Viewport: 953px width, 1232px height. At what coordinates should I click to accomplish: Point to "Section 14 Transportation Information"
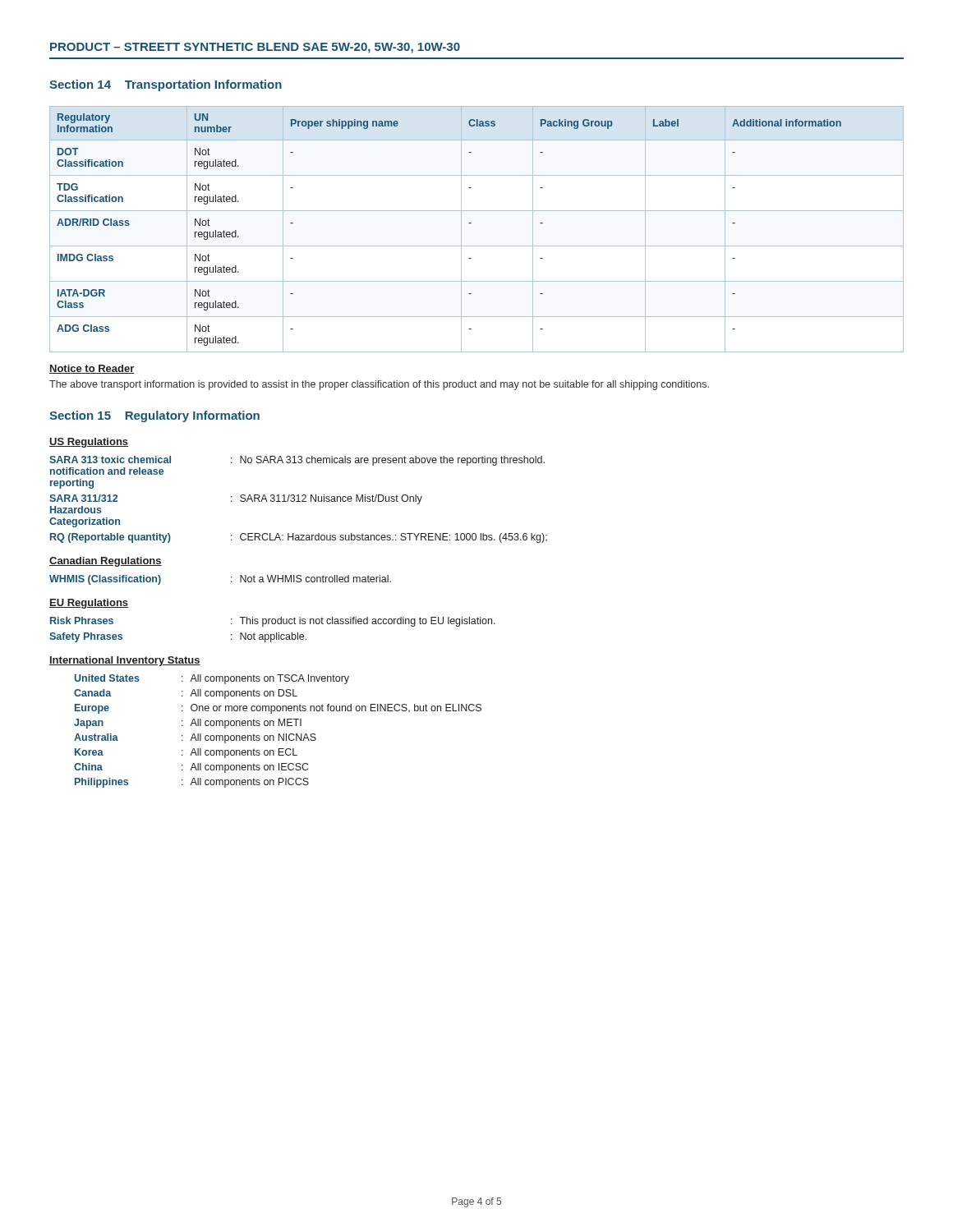point(166,84)
